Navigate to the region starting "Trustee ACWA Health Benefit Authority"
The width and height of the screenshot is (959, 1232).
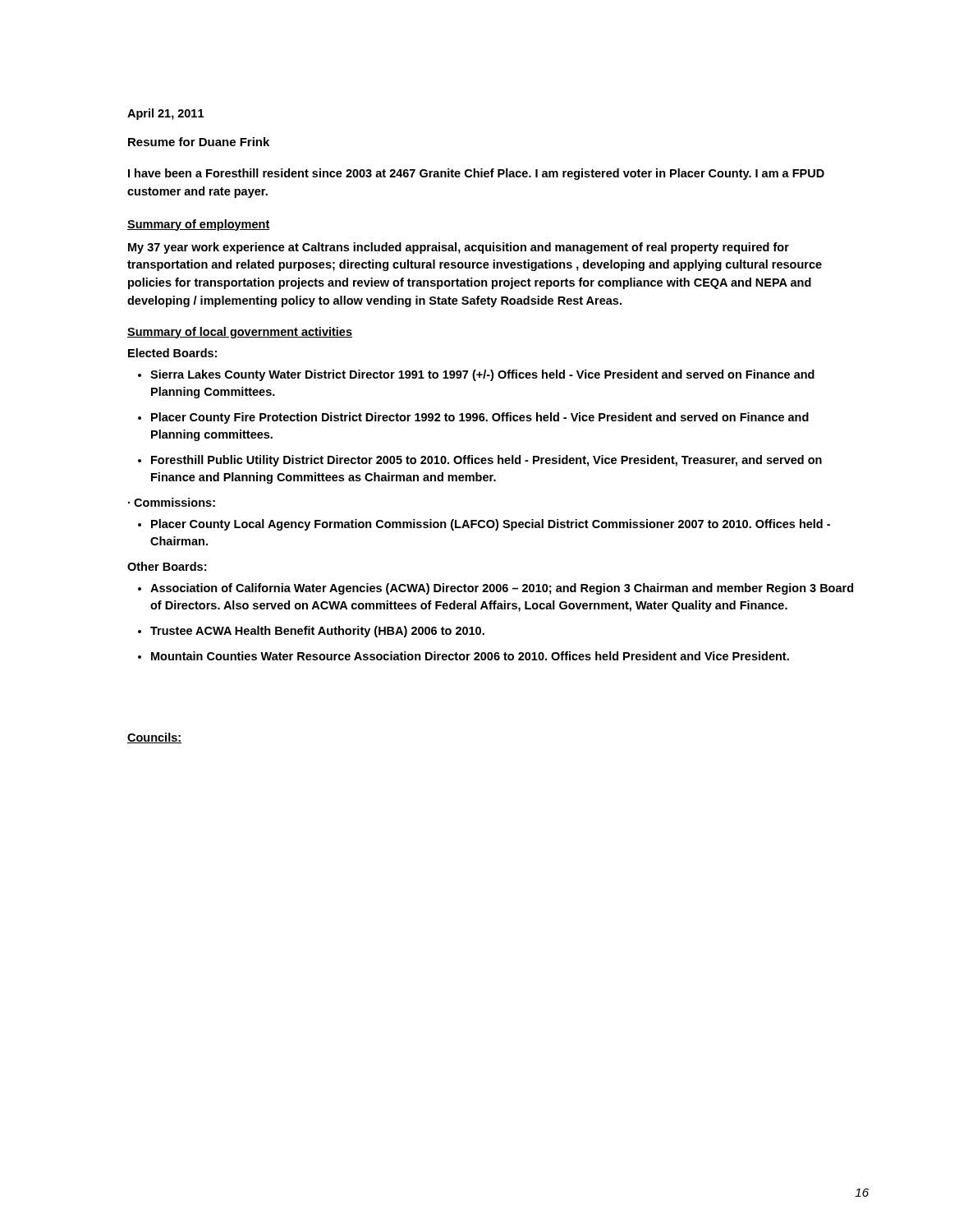pos(318,630)
